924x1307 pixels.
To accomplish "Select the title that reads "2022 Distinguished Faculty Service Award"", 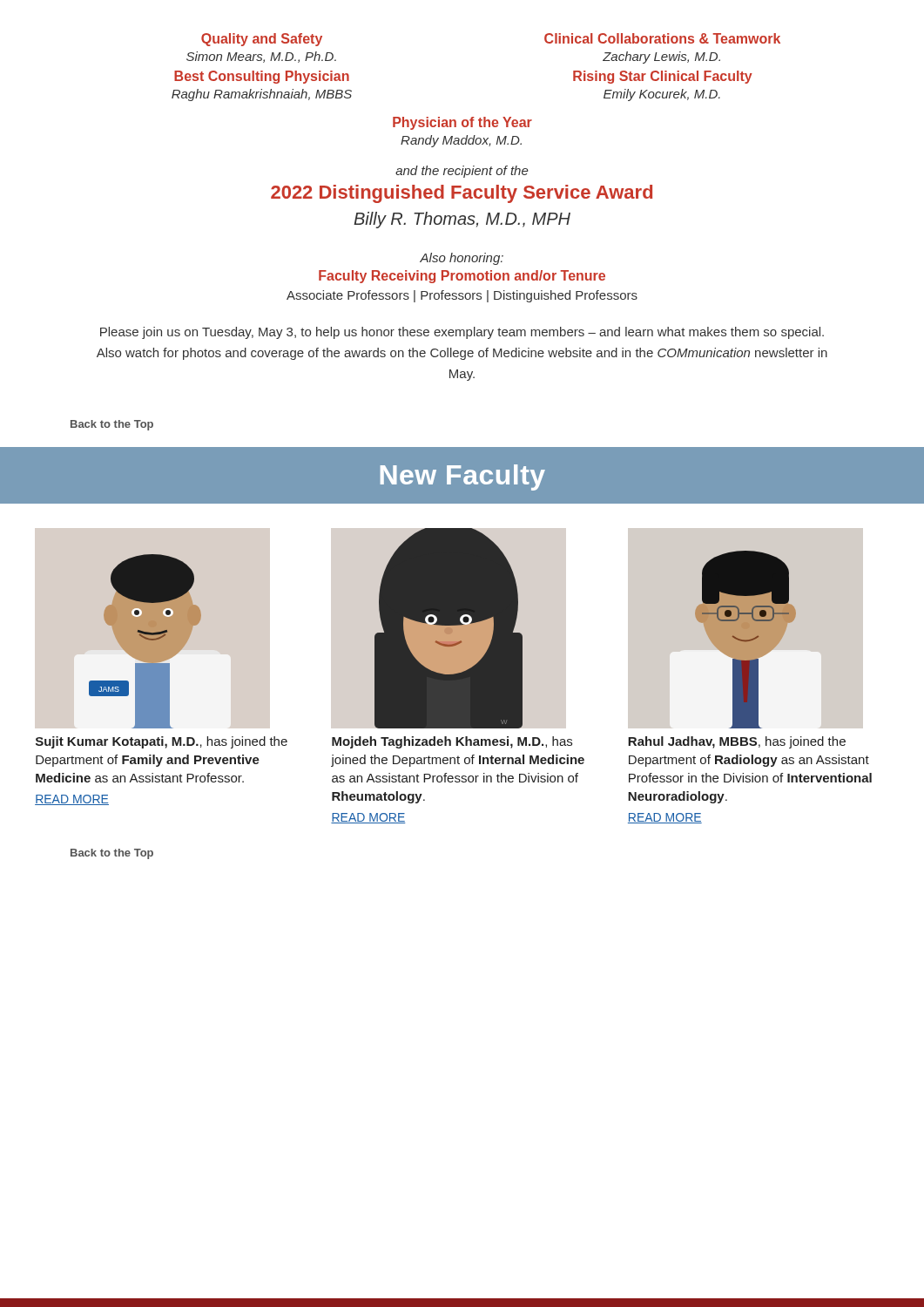I will [x=462, y=193].
